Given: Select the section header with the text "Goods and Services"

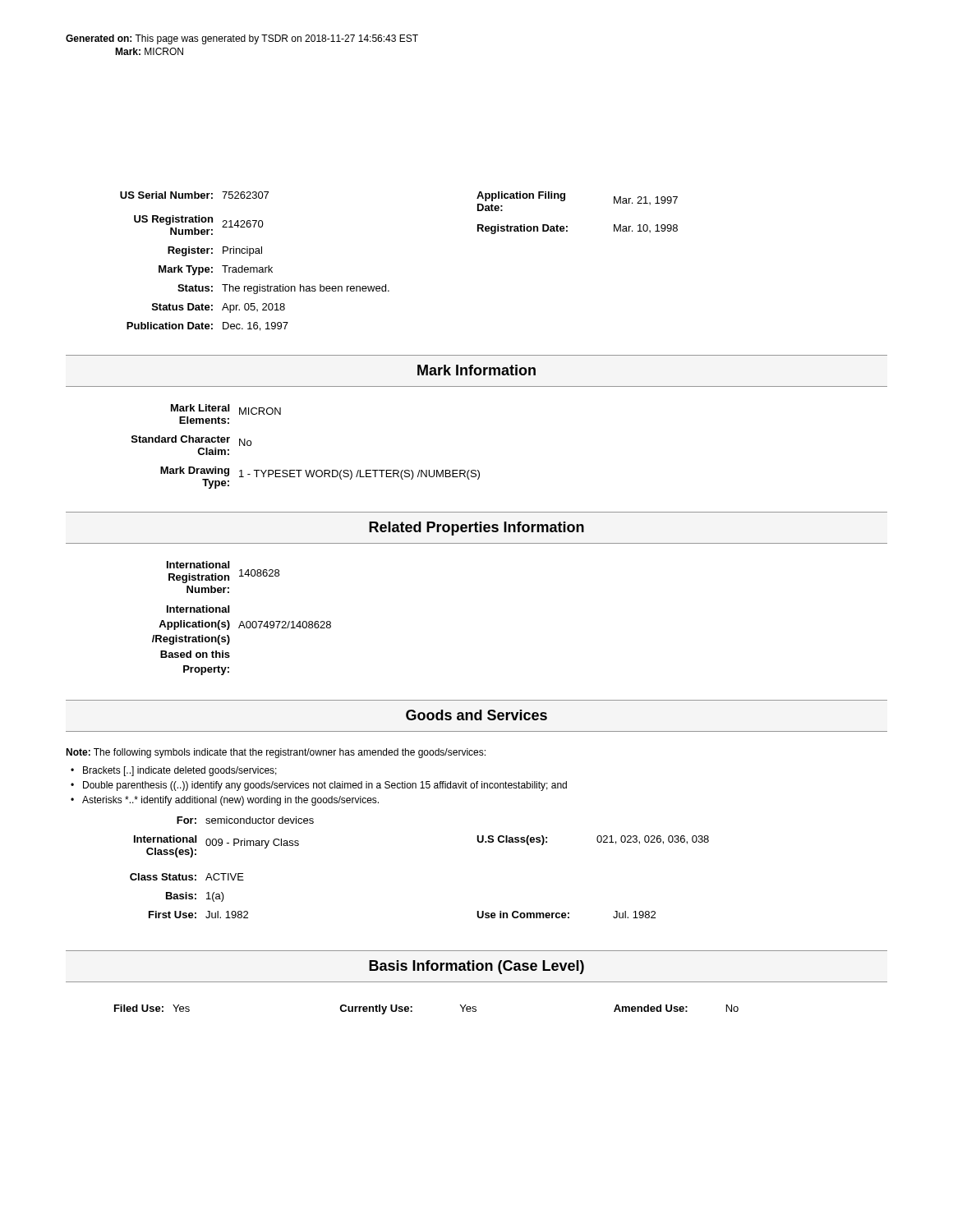Looking at the screenshot, I should (x=476, y=716).
